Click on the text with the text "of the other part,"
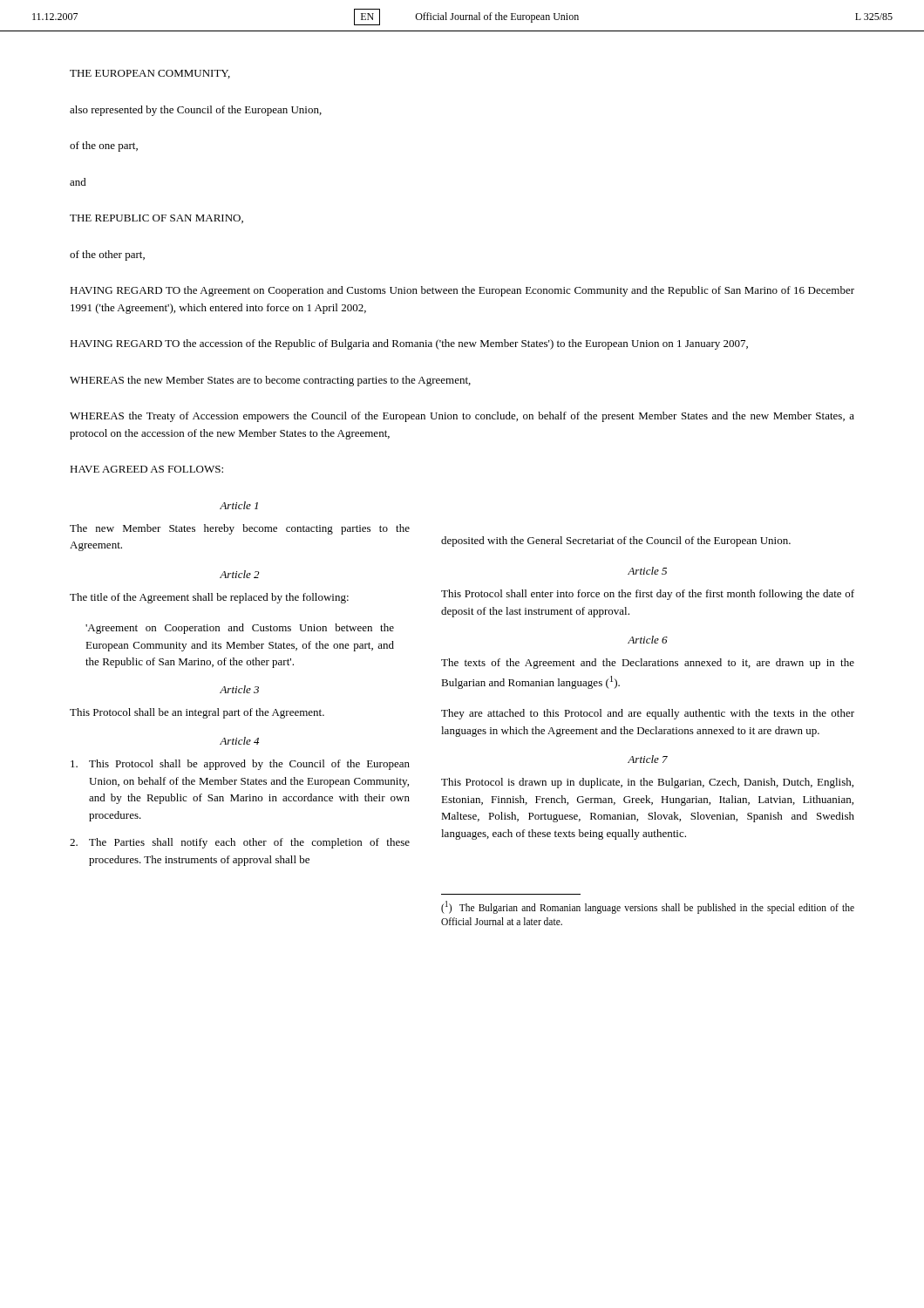 pos(108,254)
